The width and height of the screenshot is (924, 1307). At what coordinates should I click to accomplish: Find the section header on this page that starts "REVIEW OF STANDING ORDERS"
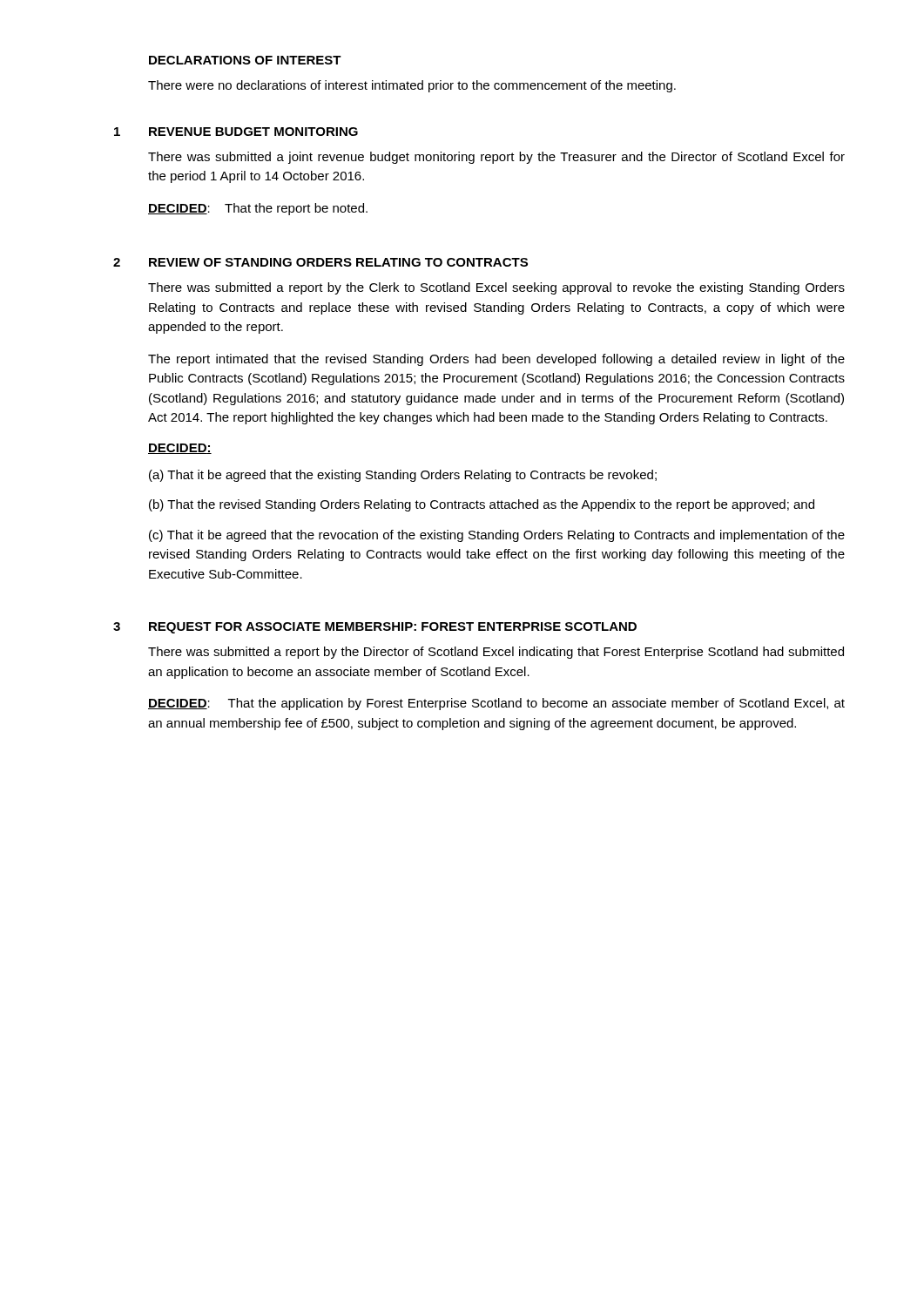pos(338,262)
